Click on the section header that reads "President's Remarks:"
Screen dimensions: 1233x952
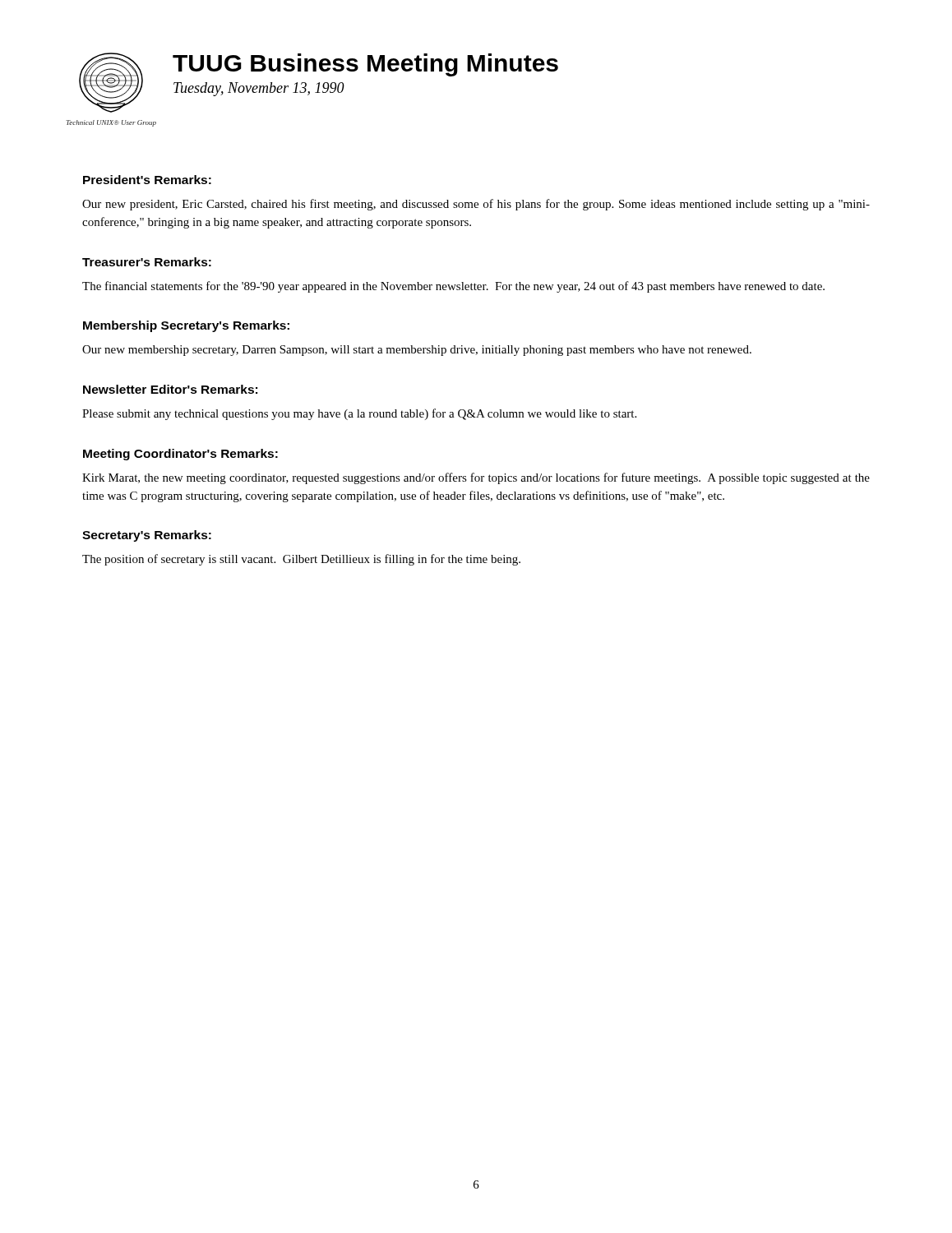[147, 180]
